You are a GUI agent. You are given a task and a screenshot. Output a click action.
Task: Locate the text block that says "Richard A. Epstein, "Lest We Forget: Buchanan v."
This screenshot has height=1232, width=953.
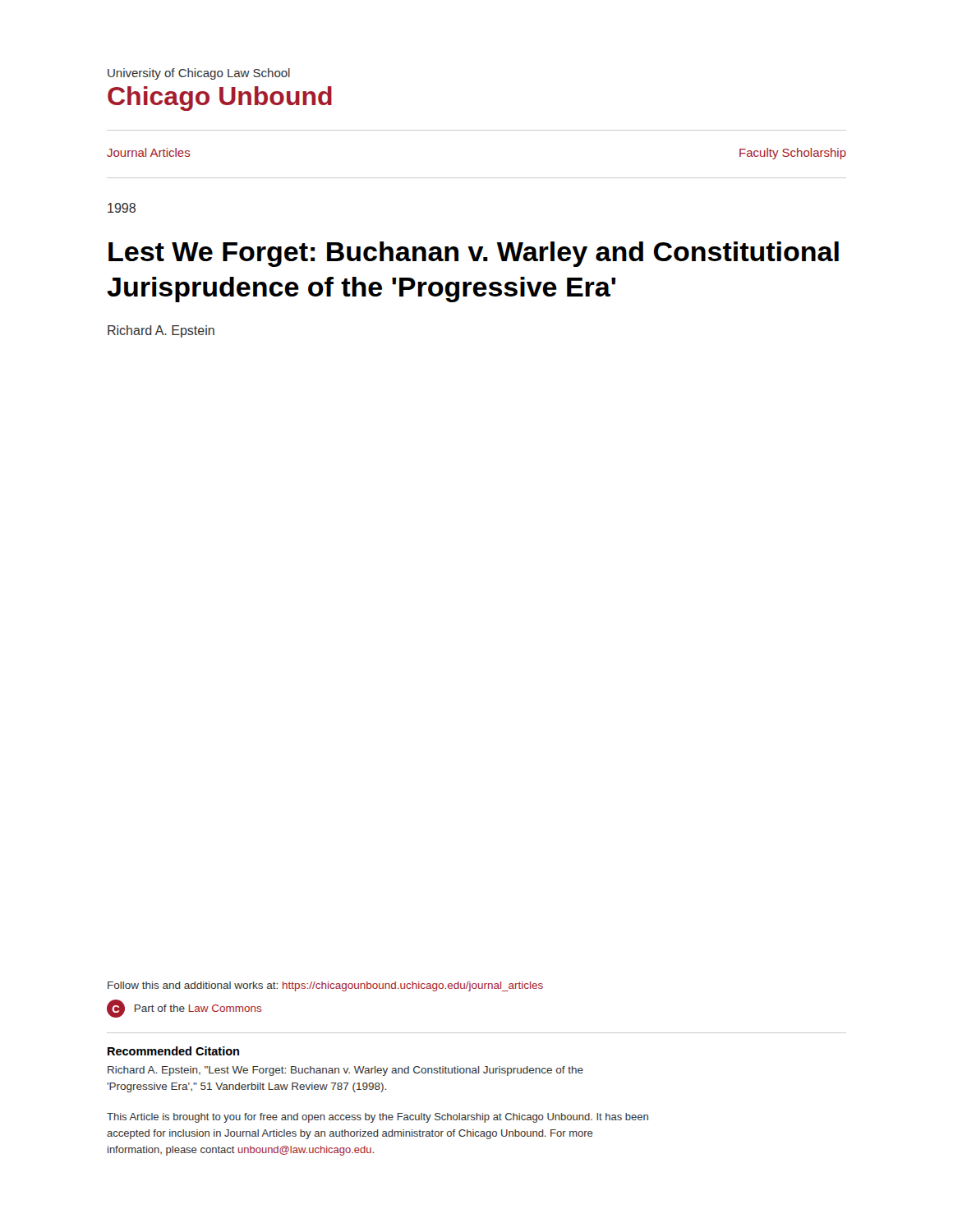345,1078
